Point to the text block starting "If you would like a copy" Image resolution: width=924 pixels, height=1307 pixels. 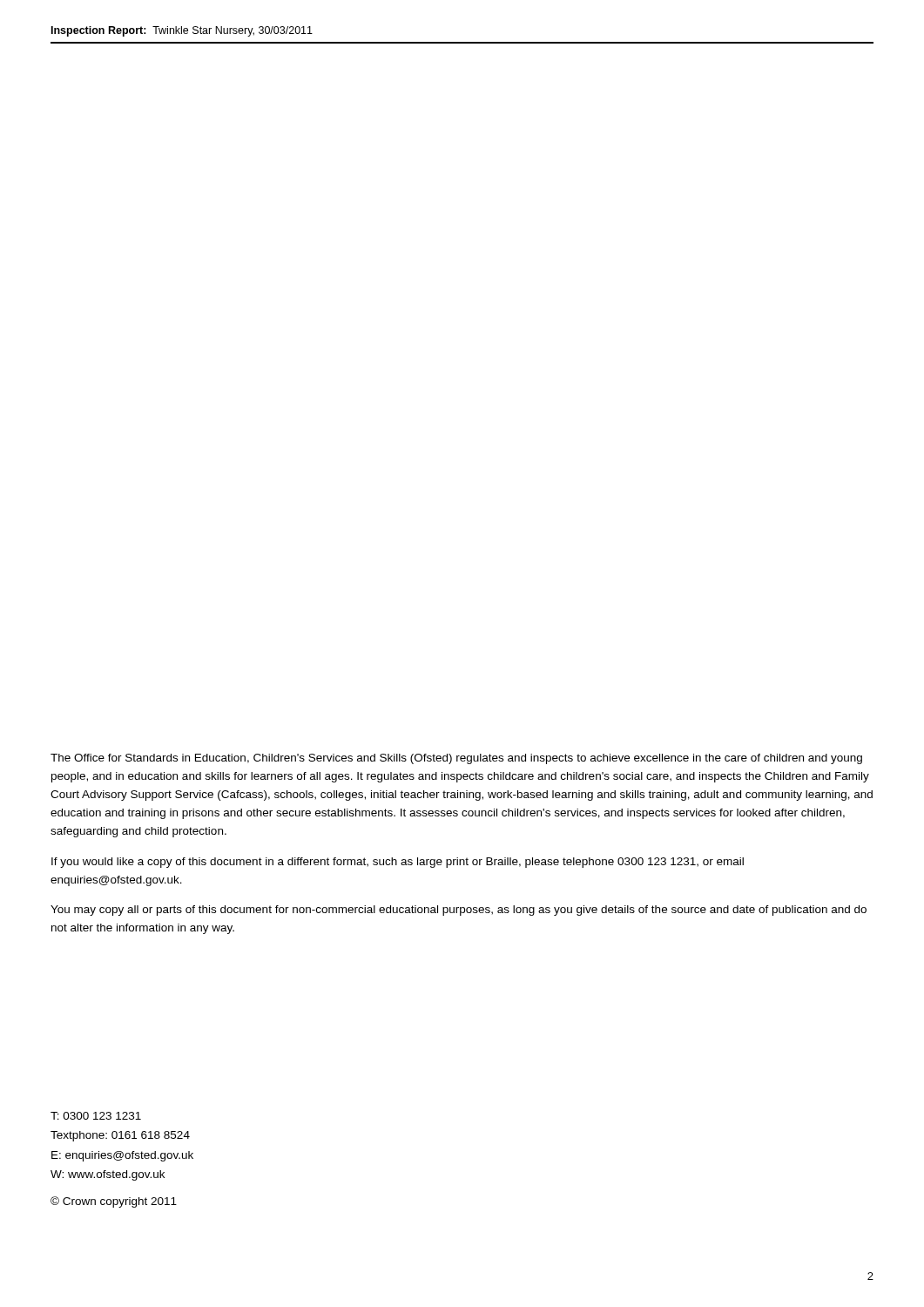(397, 870)
